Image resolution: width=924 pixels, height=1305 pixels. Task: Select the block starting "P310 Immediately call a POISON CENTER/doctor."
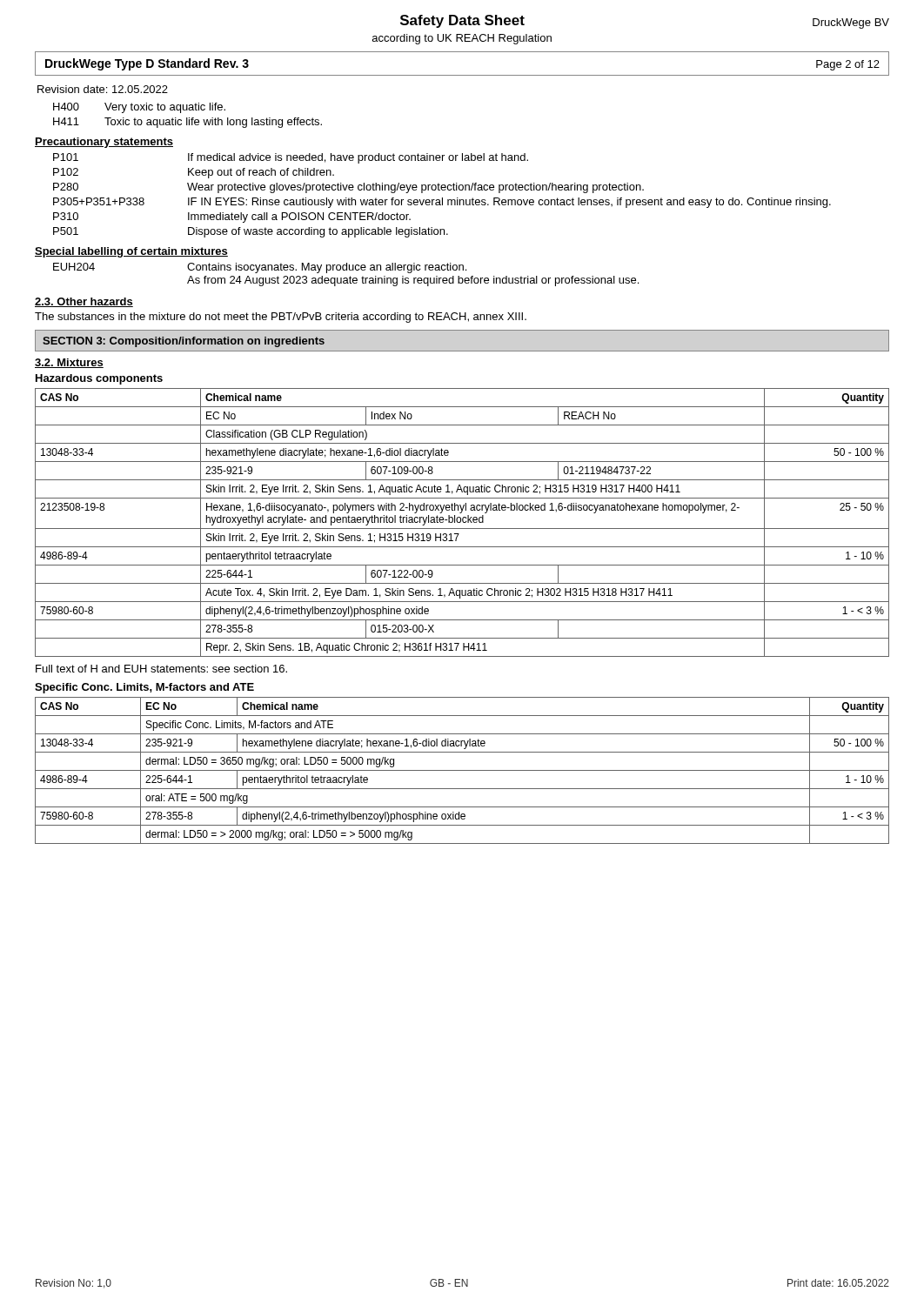[223, 216]
